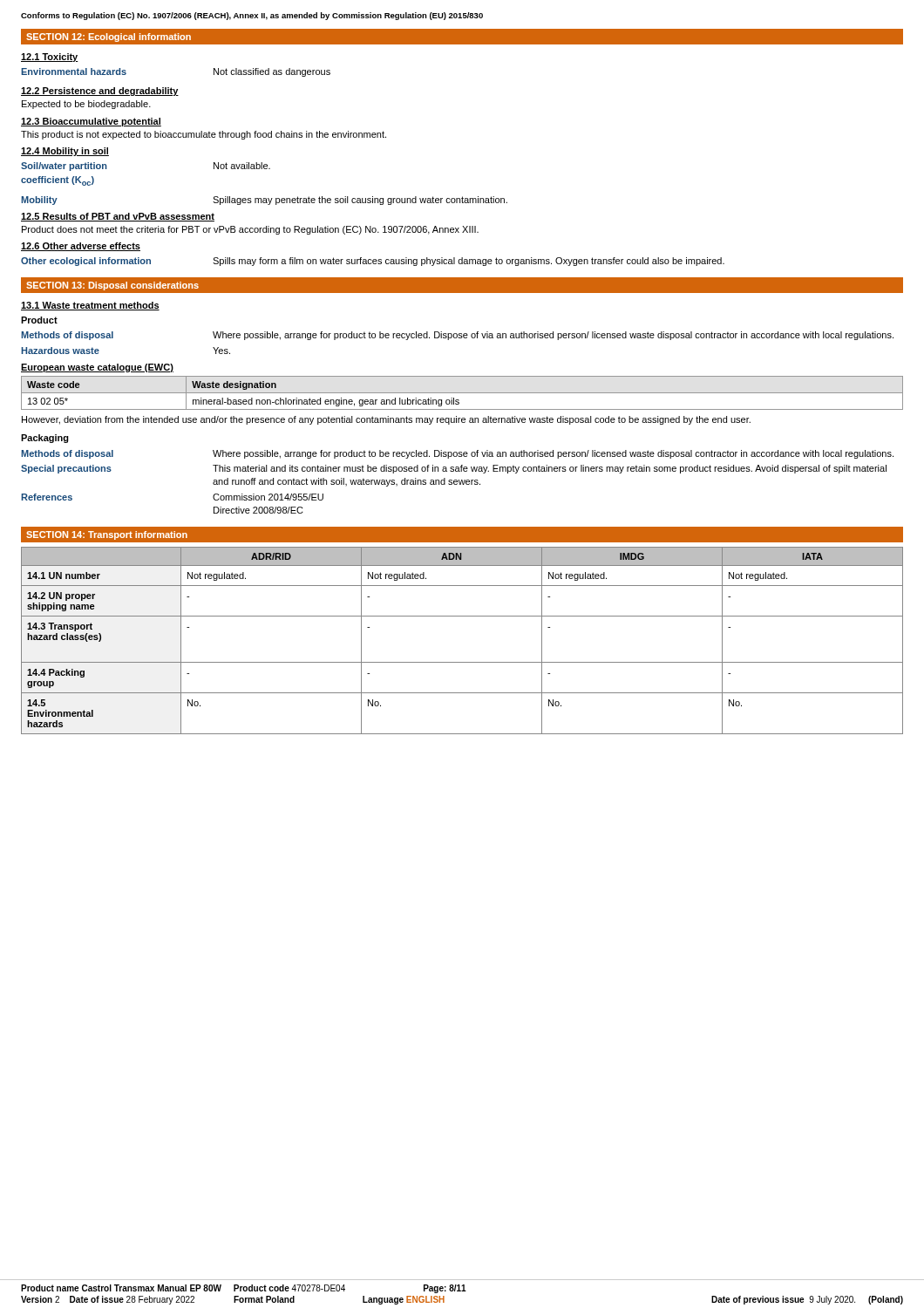Click on the table containing "13 02 05*"
Viewport: 924px width, 1308px height.
(x=462, y=393)
